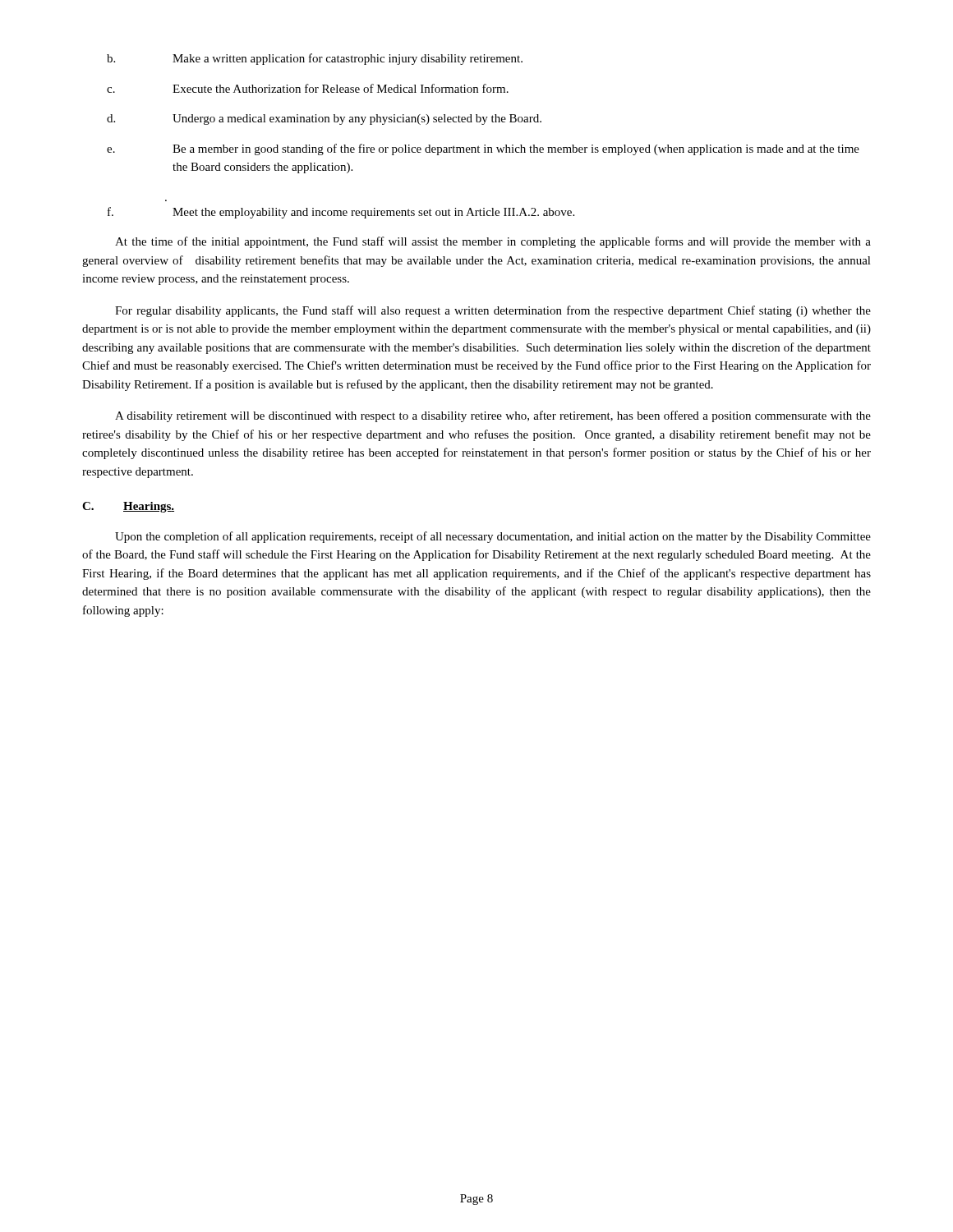Viewport: 953px width, 1232px height.
Task: Locate the block of text that opens with "d. Undergo a medical examination by any"
Action: point(476,119)
